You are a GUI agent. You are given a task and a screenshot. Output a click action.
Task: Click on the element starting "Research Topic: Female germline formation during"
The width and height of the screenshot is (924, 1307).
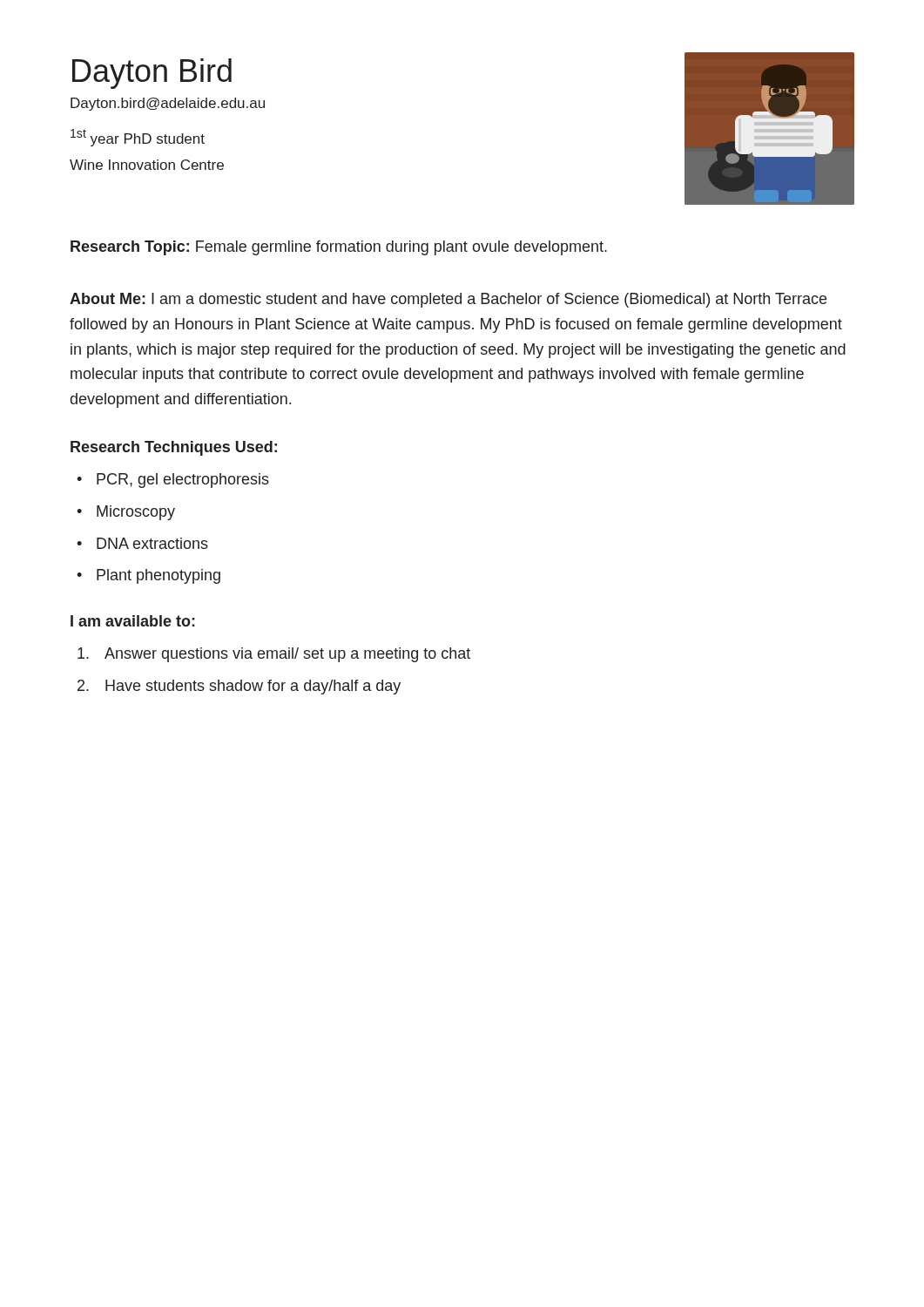[462, 247]
